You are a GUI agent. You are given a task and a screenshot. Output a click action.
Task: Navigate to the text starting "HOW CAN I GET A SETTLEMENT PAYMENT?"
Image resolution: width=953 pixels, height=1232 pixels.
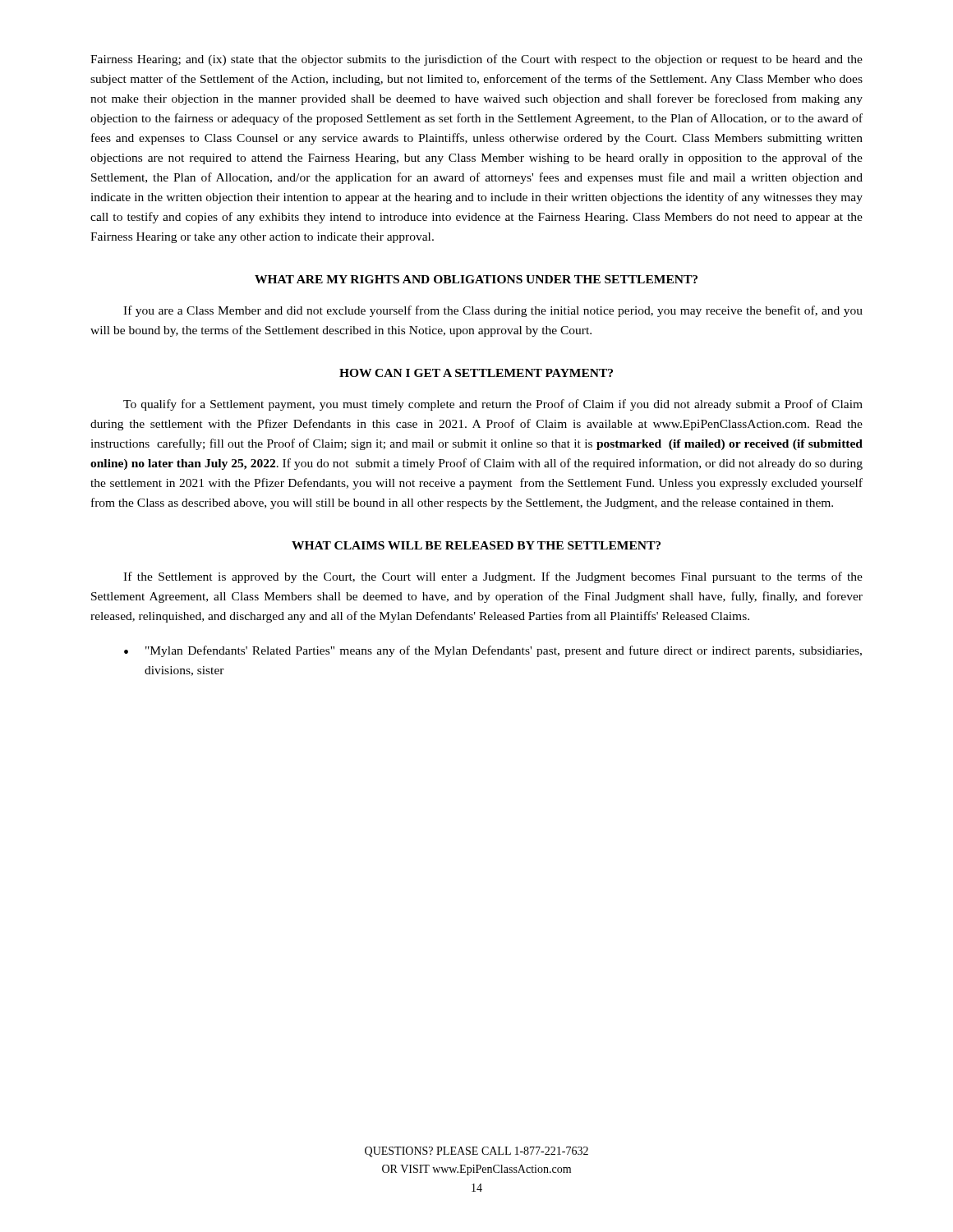point(476,373)
